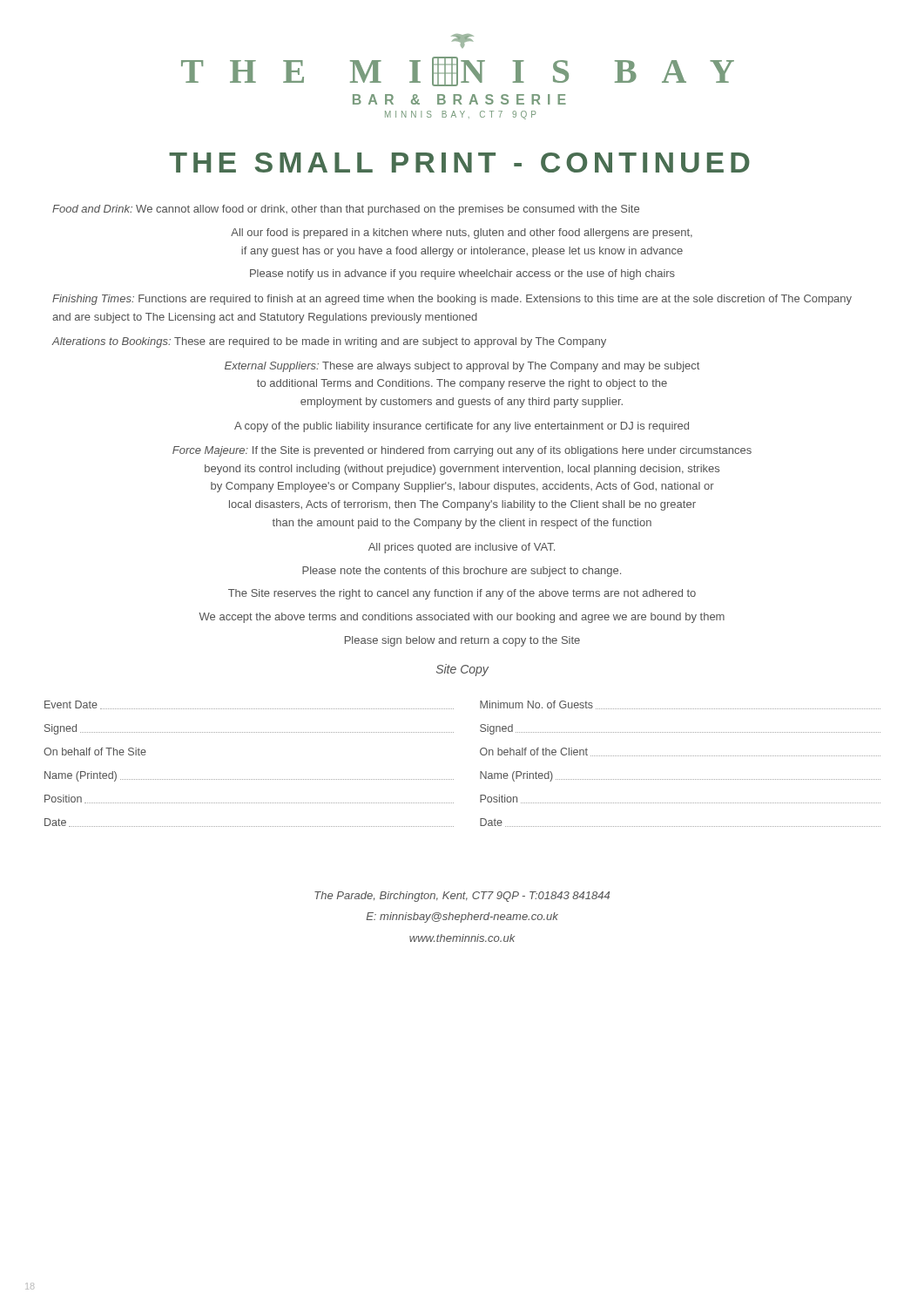Find the block on this page that starts "A copy of"

(x=462, y=426)
